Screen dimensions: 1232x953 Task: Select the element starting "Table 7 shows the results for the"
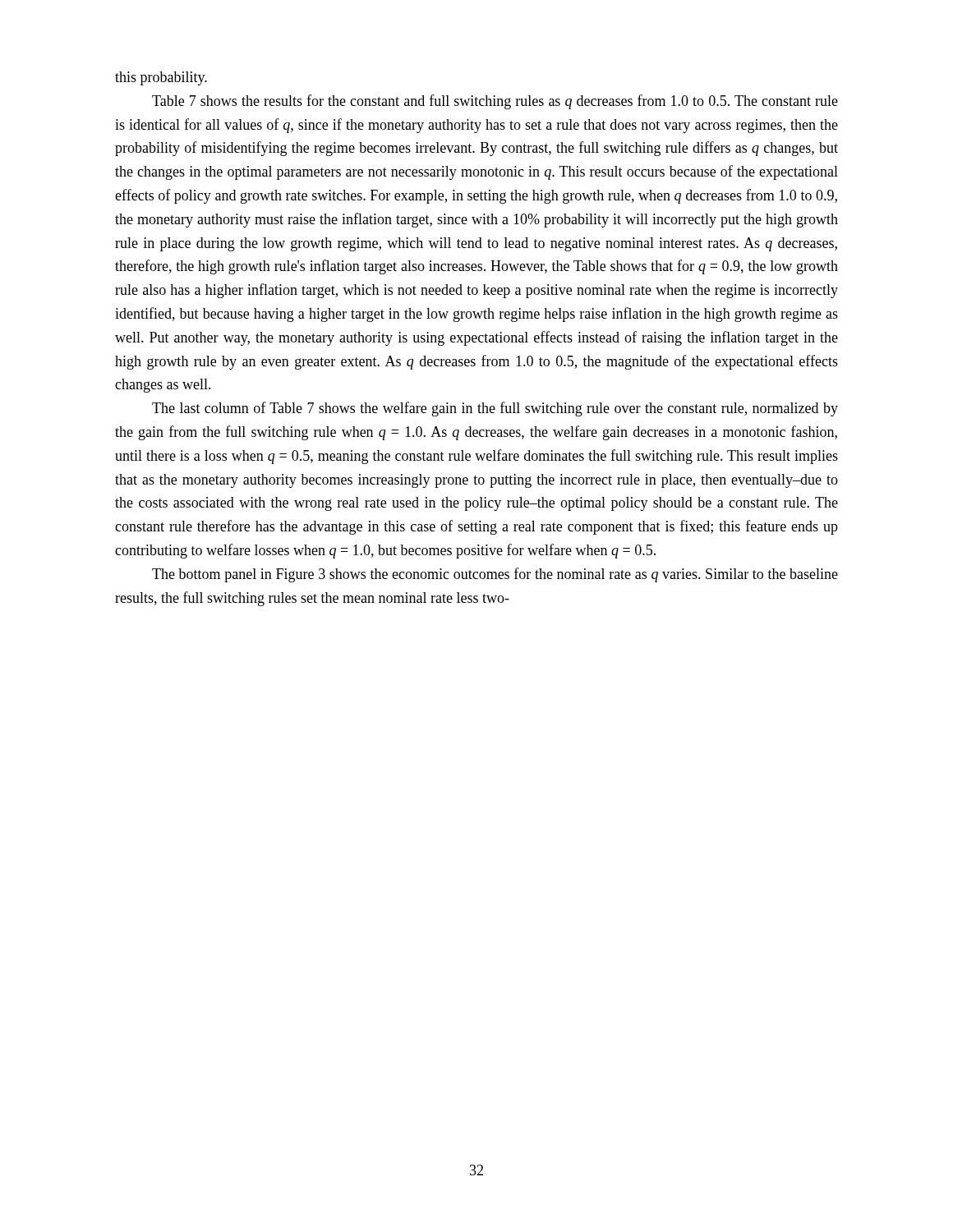click(x=476, y=243)
